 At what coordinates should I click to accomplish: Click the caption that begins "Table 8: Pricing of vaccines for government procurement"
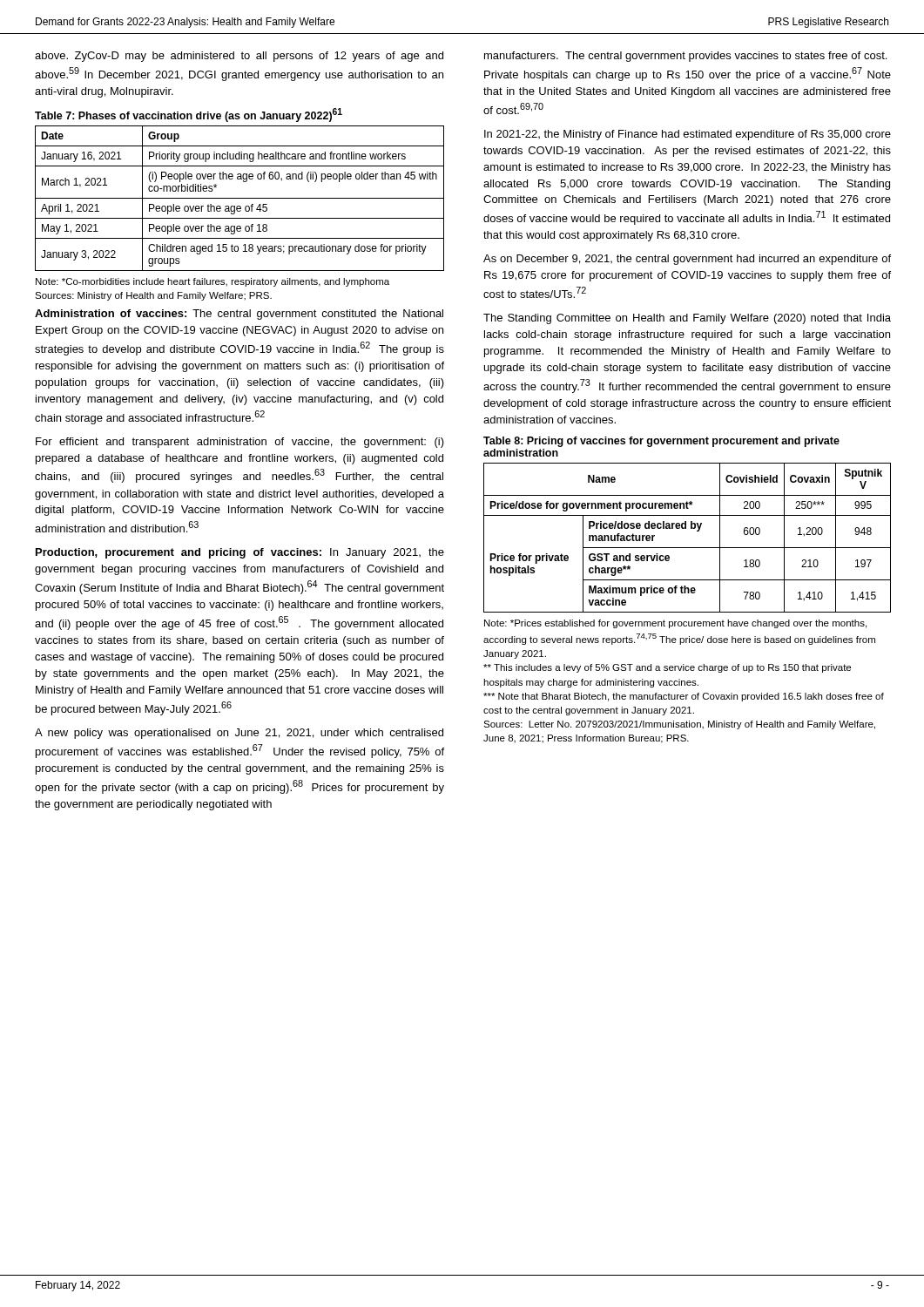click(661, 447)
